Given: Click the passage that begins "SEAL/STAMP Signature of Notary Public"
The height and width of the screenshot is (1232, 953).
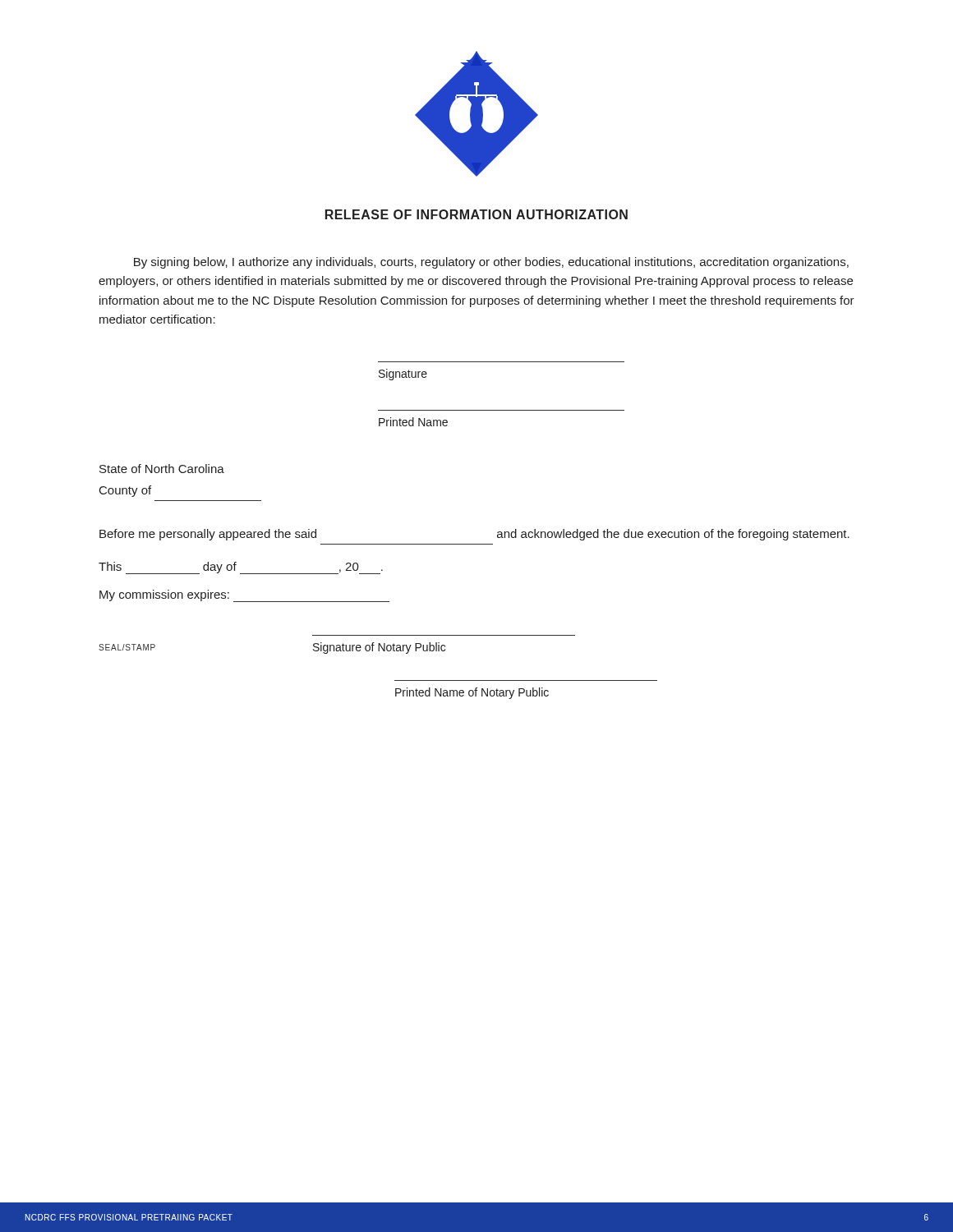Looking at the screenshot, I should pyautogui.click(x=128, y=648).
